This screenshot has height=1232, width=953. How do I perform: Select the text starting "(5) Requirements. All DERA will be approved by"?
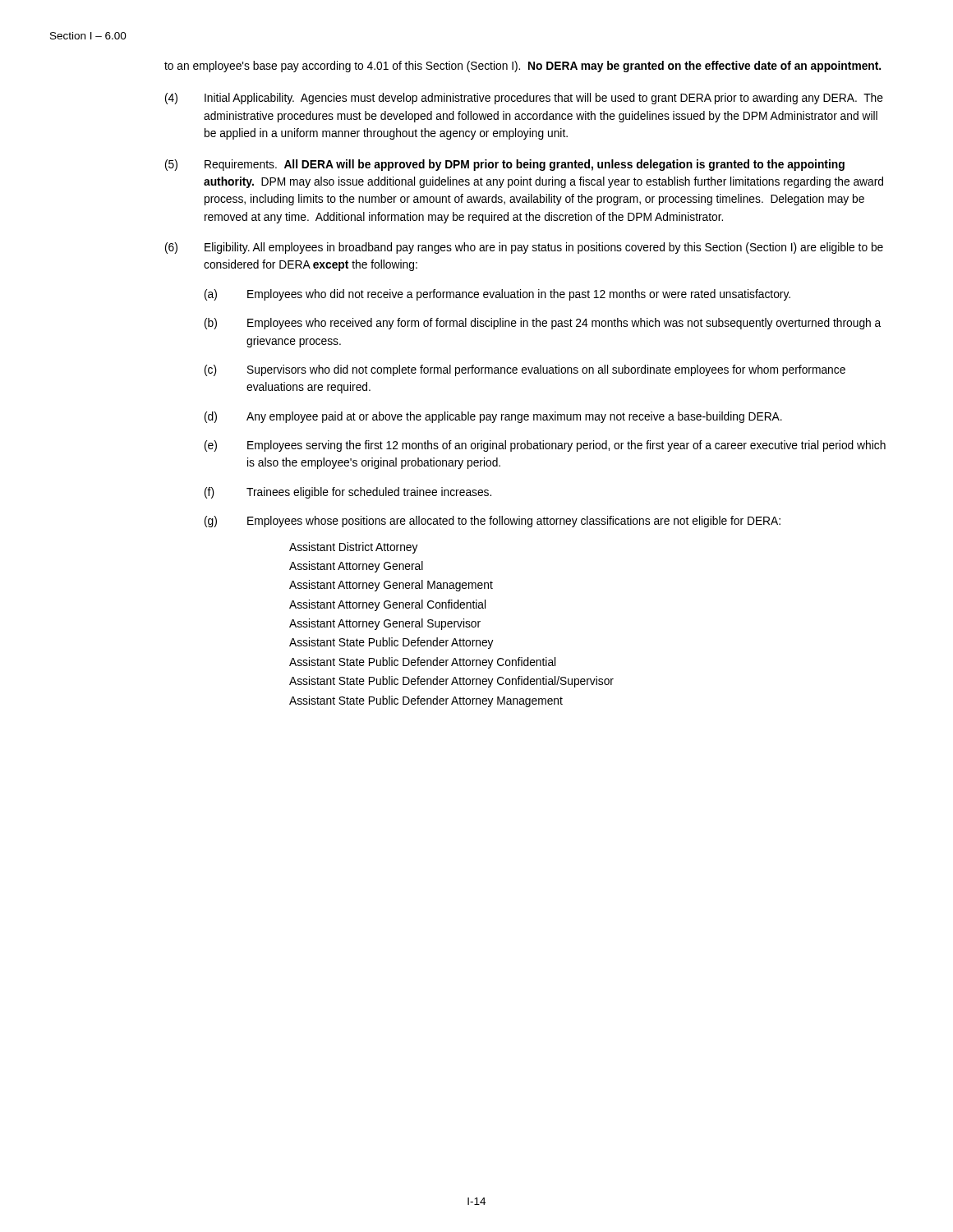(526, 191)
